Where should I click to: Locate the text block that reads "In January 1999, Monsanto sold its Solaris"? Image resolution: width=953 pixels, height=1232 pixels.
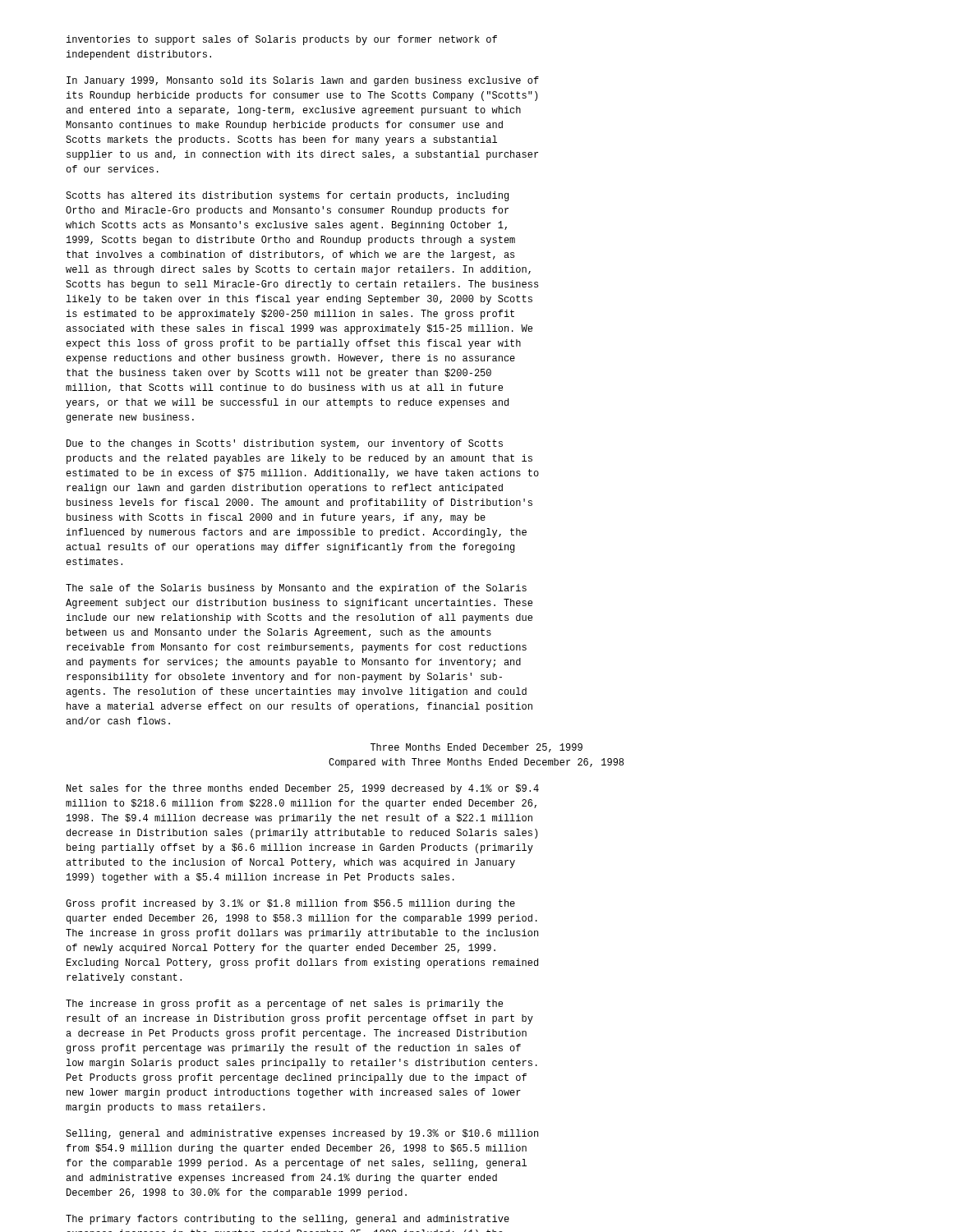[302, 126]
